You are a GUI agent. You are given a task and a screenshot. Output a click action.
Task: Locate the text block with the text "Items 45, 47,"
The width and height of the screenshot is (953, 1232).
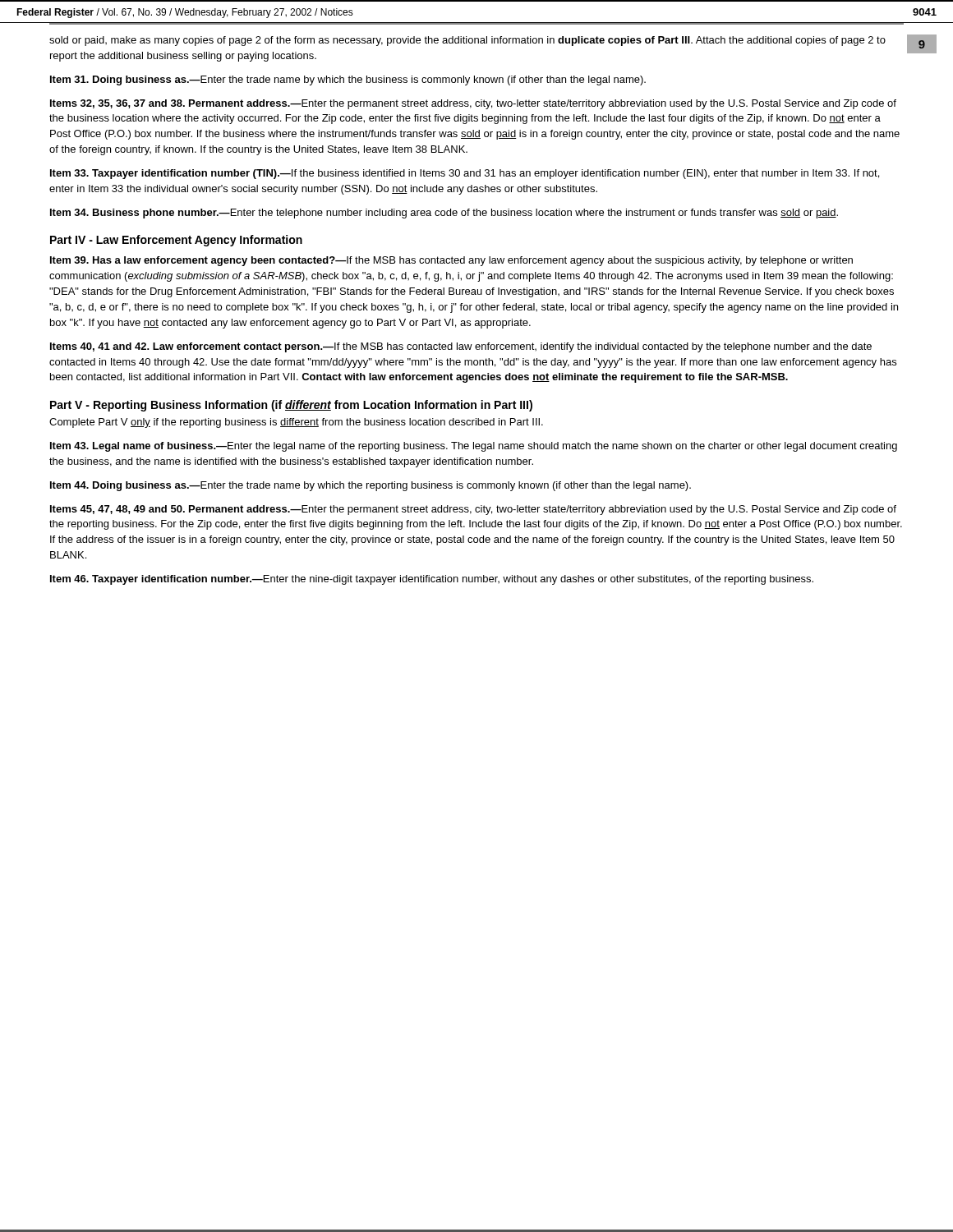tap(476, 532)
